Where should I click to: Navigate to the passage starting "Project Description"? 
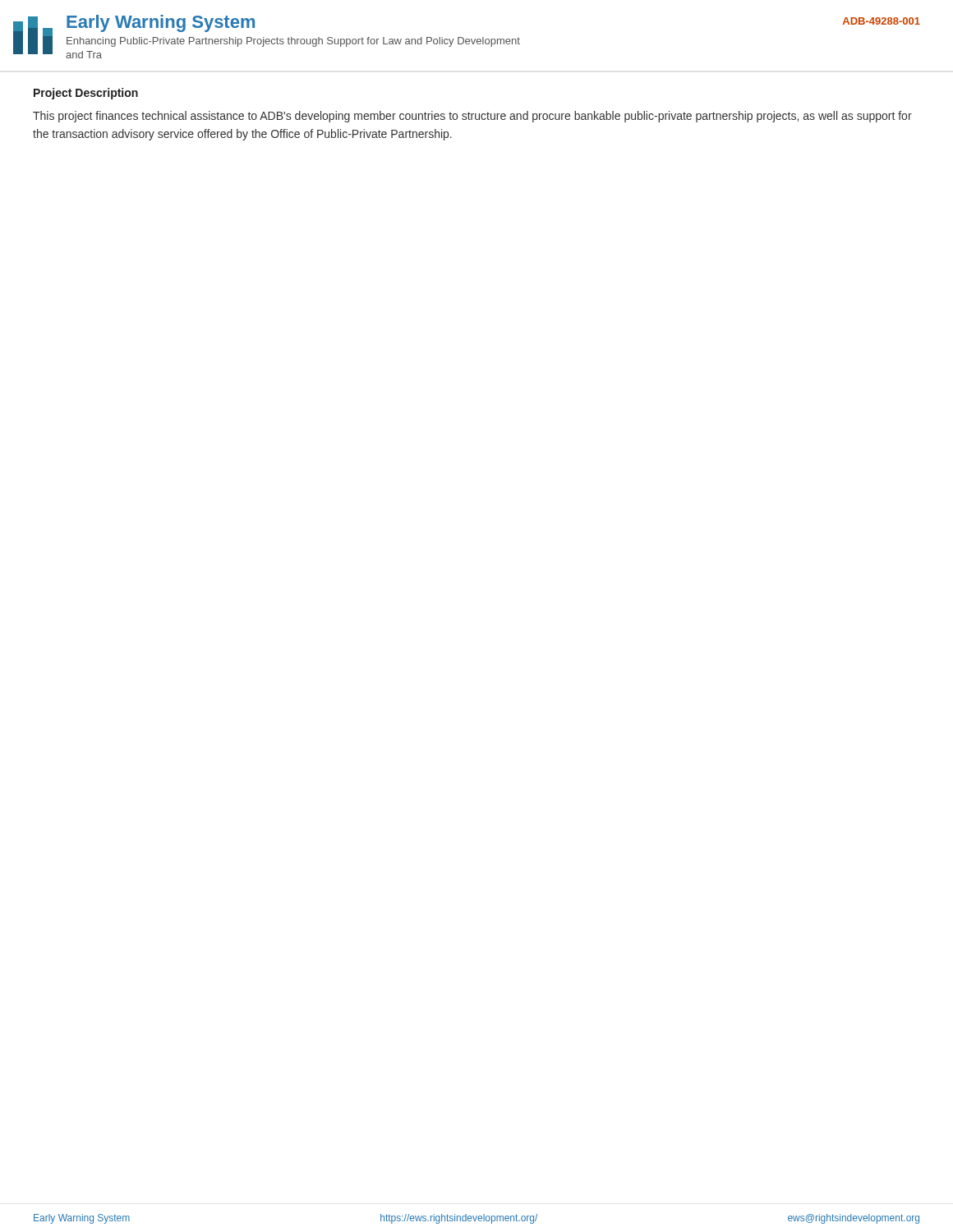(x=86, y=93)
